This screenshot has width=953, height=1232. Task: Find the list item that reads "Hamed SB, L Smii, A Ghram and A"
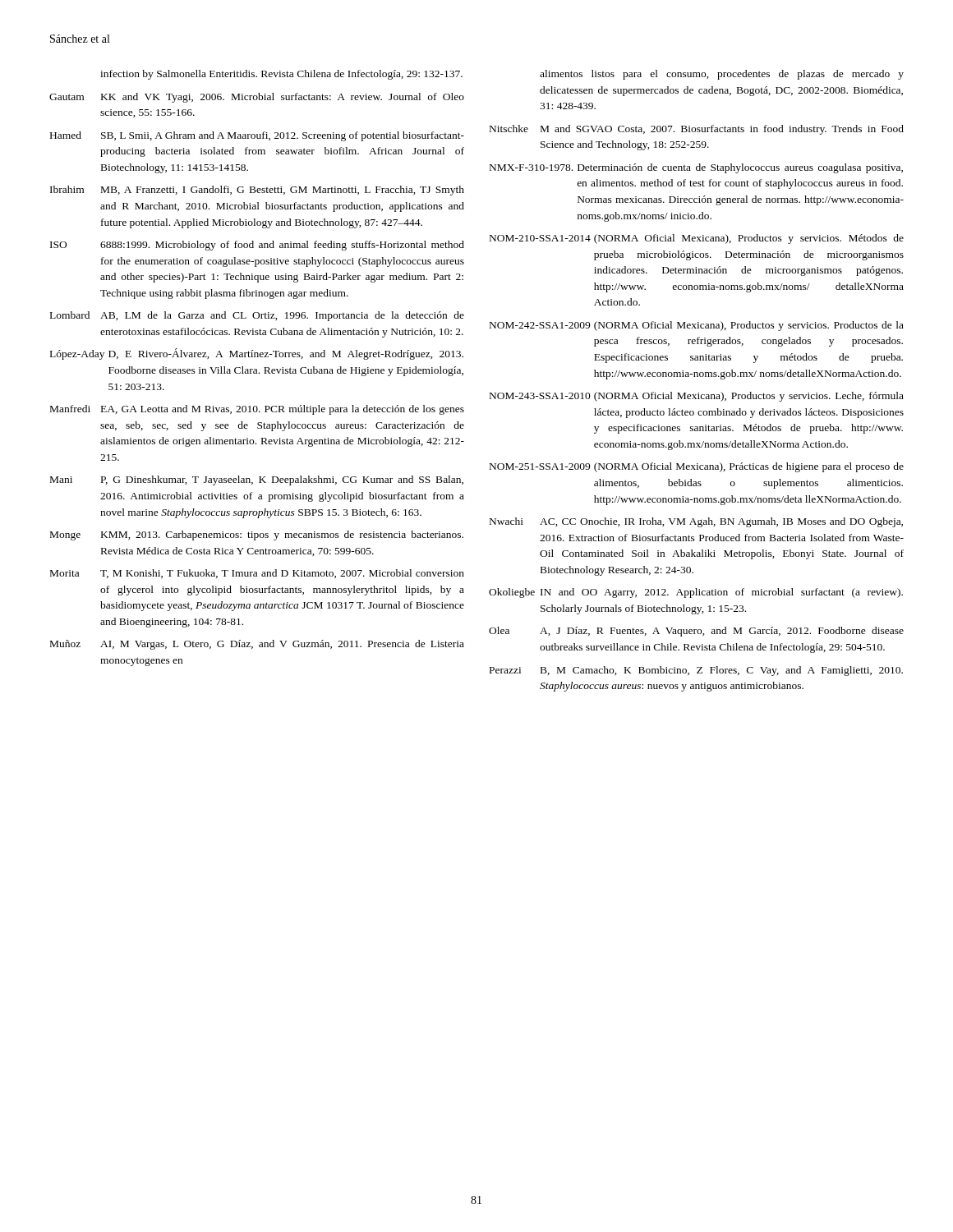(x=257, y=151)
